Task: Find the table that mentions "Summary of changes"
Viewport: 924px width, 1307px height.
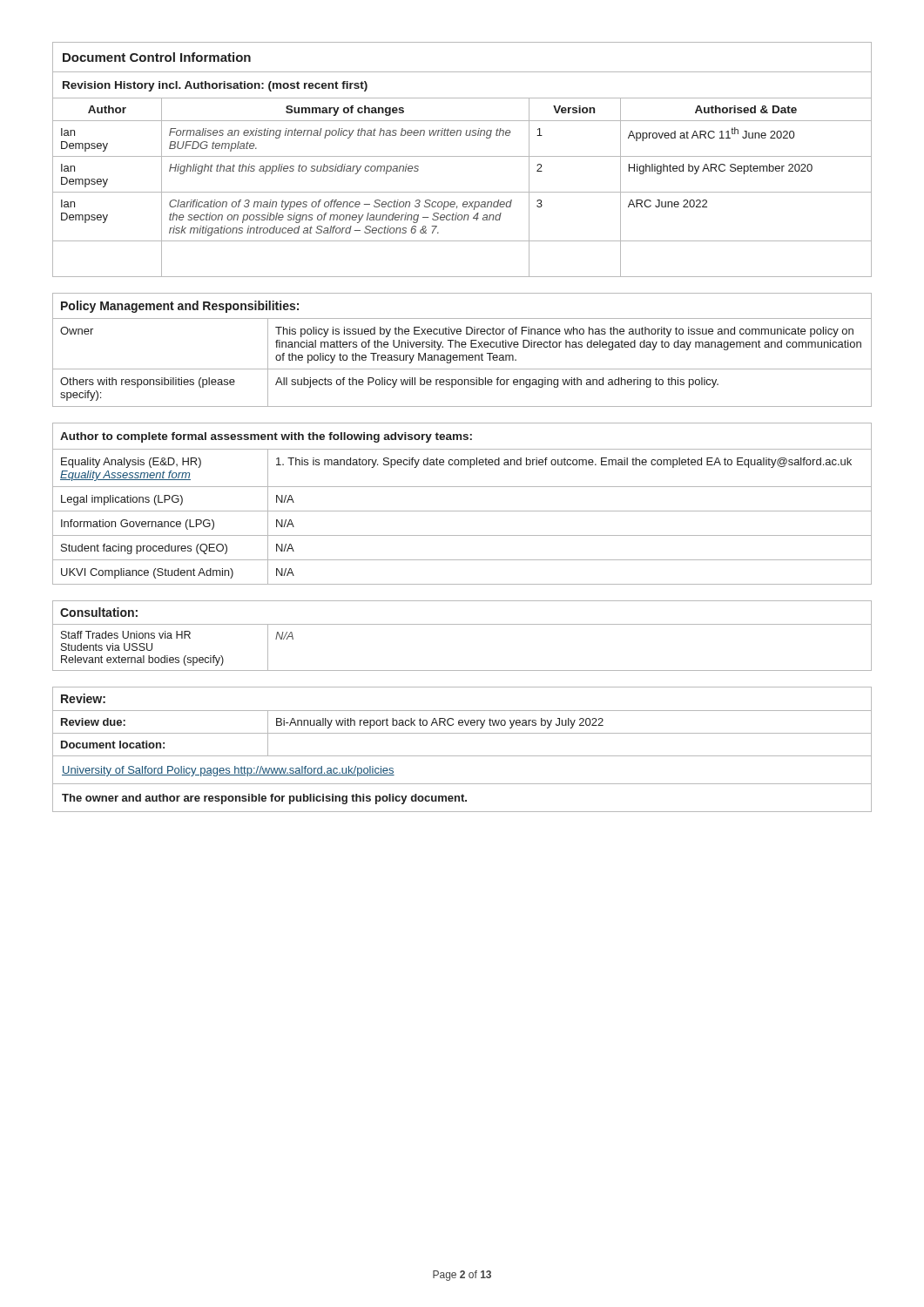Action: click(462, 159)
